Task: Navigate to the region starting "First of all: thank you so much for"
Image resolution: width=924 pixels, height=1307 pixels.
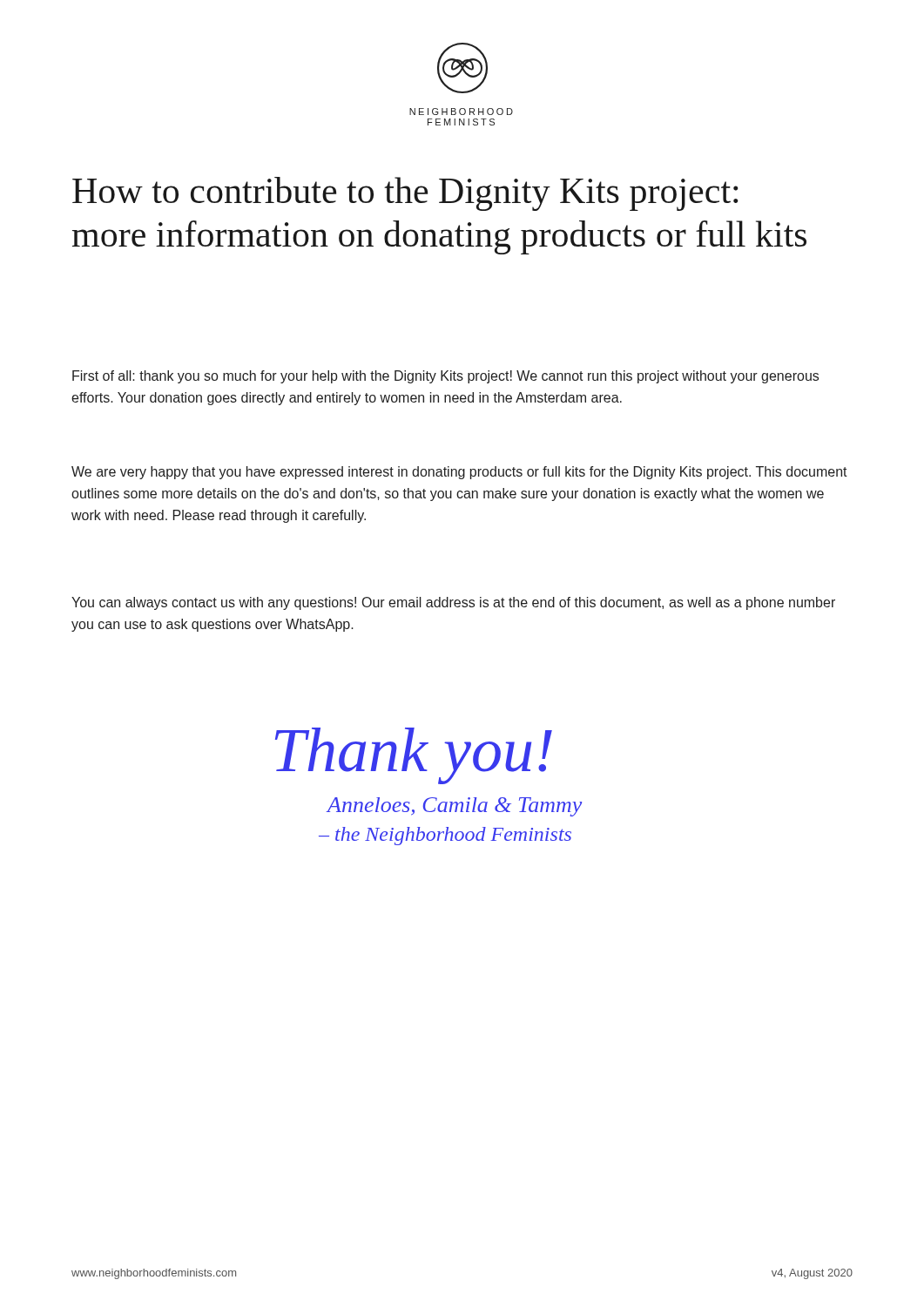Action: (445, 387)
